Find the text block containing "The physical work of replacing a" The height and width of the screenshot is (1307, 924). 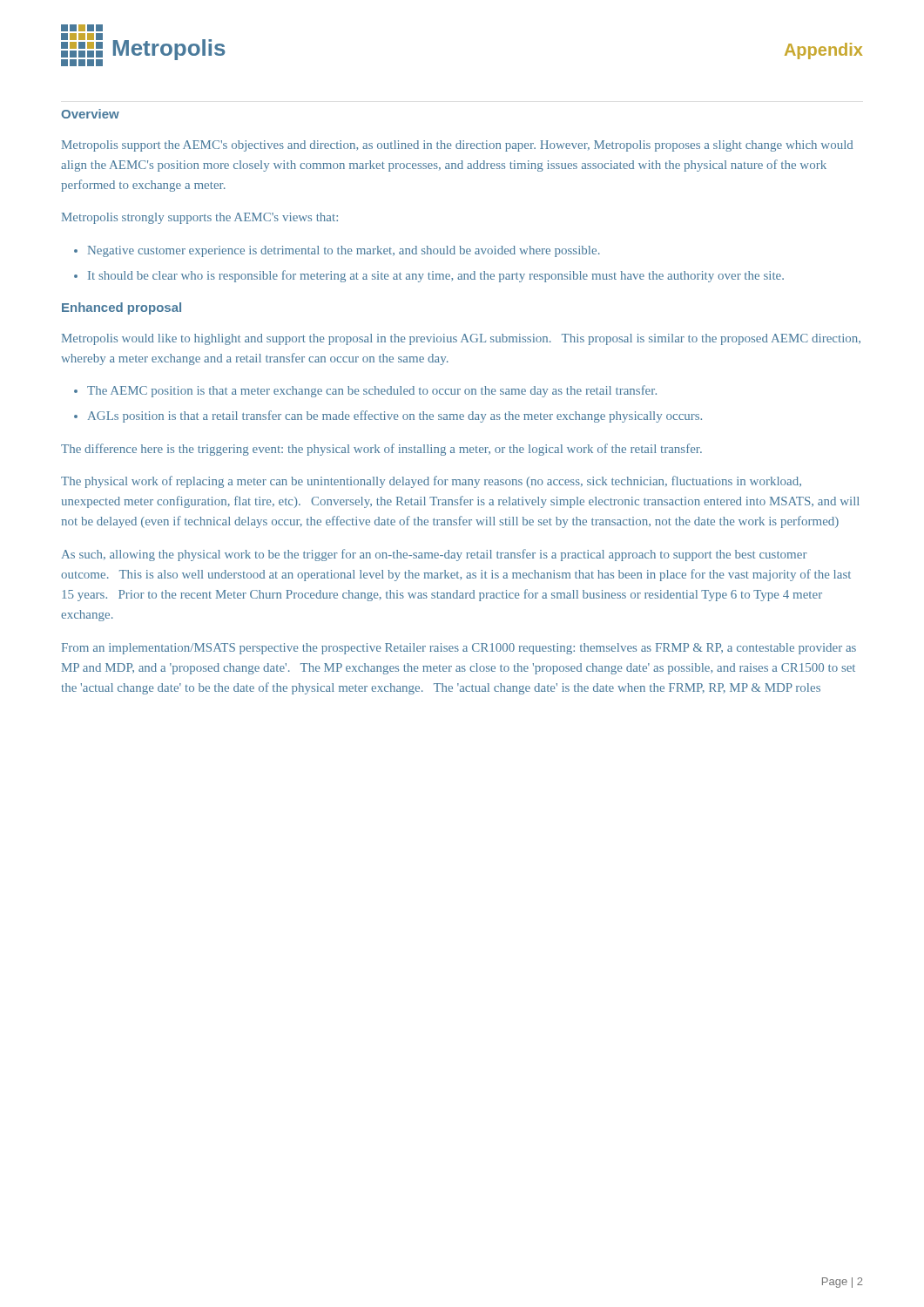(x=460, y=501)
